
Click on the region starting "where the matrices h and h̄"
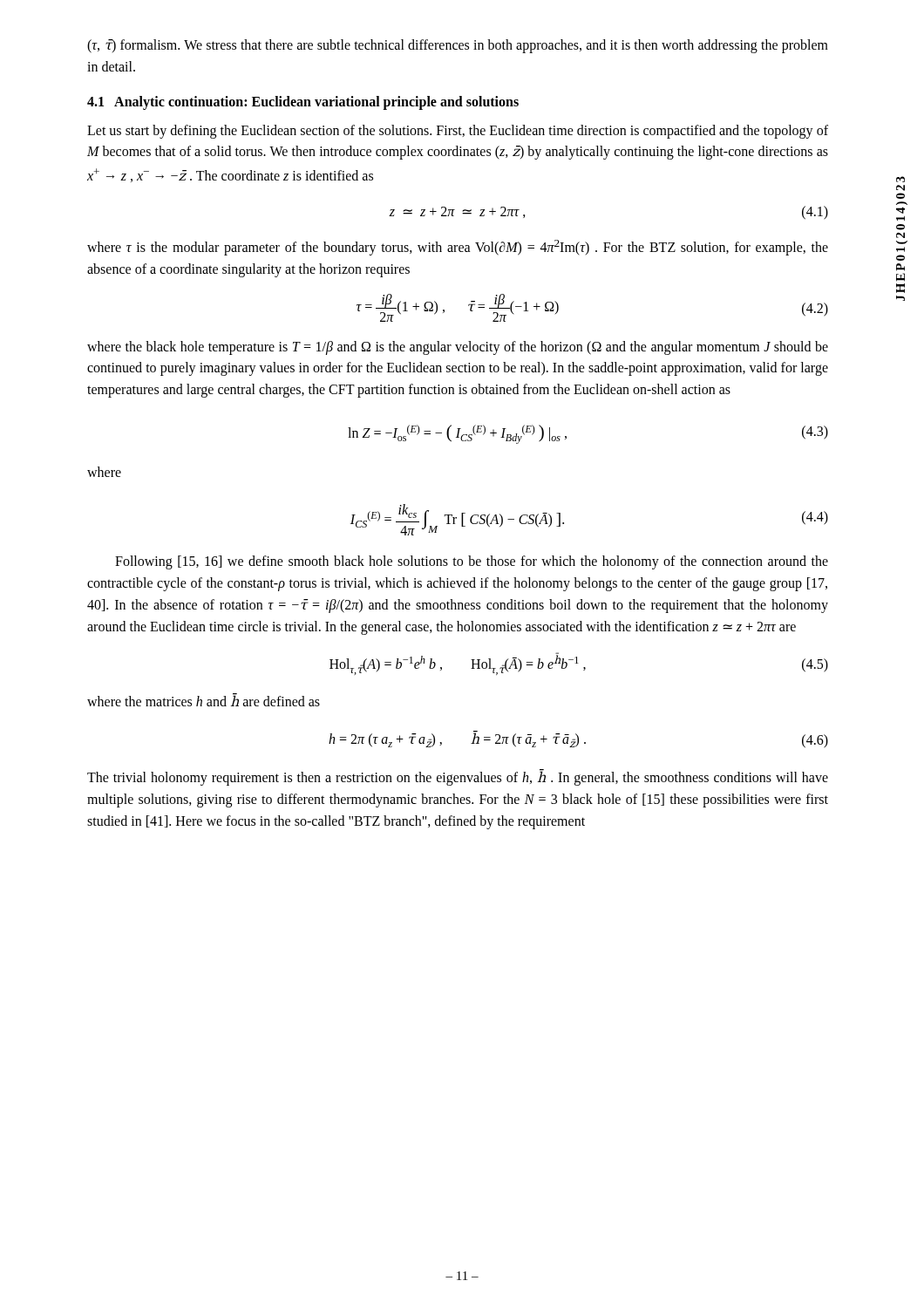[x=204, y=700]
